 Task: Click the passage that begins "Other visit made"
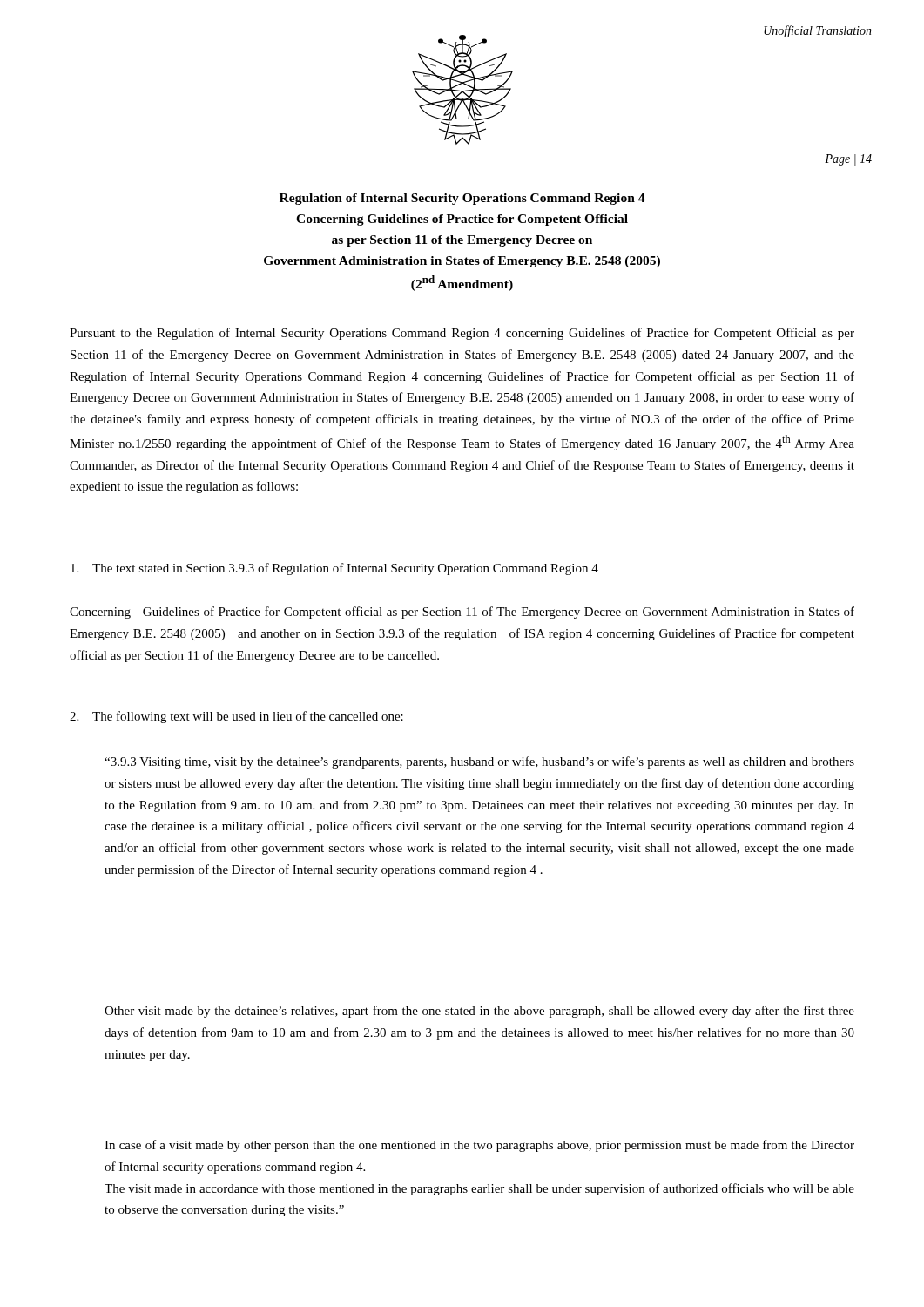(479, 1032)
